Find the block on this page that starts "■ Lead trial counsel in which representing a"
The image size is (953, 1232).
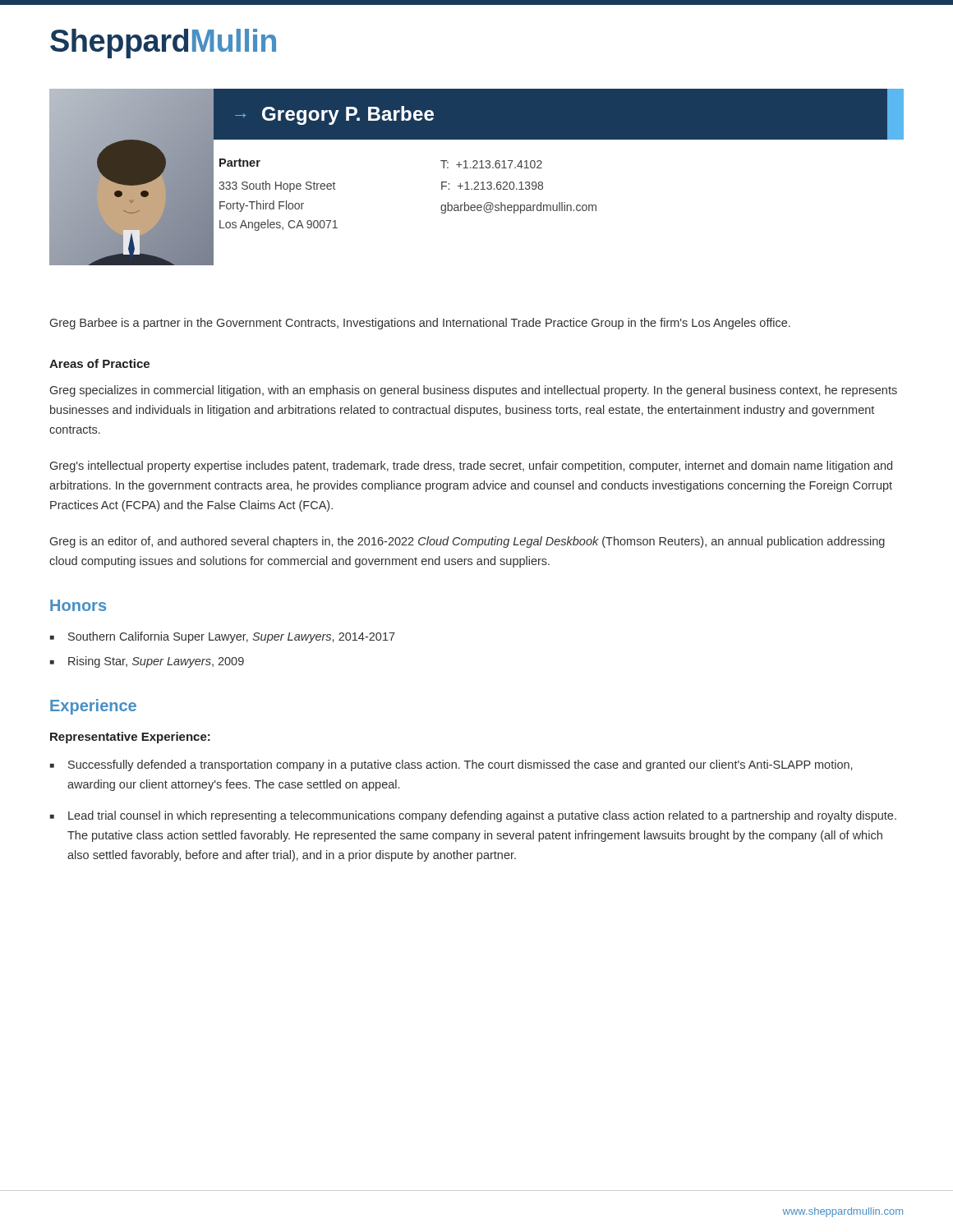[x=473, y=835]
